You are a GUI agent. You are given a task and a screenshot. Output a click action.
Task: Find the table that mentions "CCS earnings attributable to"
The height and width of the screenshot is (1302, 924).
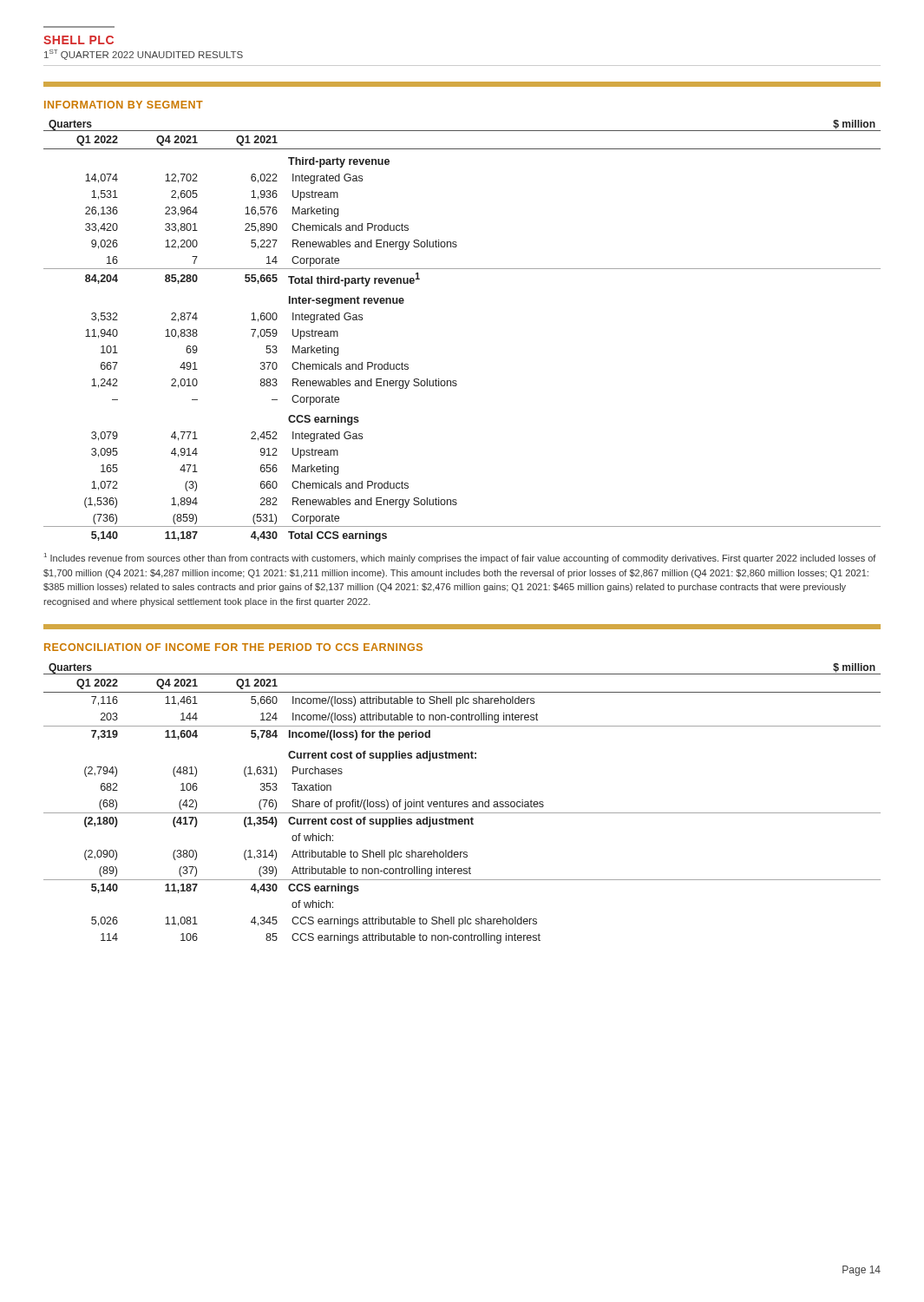click(462, 802)
